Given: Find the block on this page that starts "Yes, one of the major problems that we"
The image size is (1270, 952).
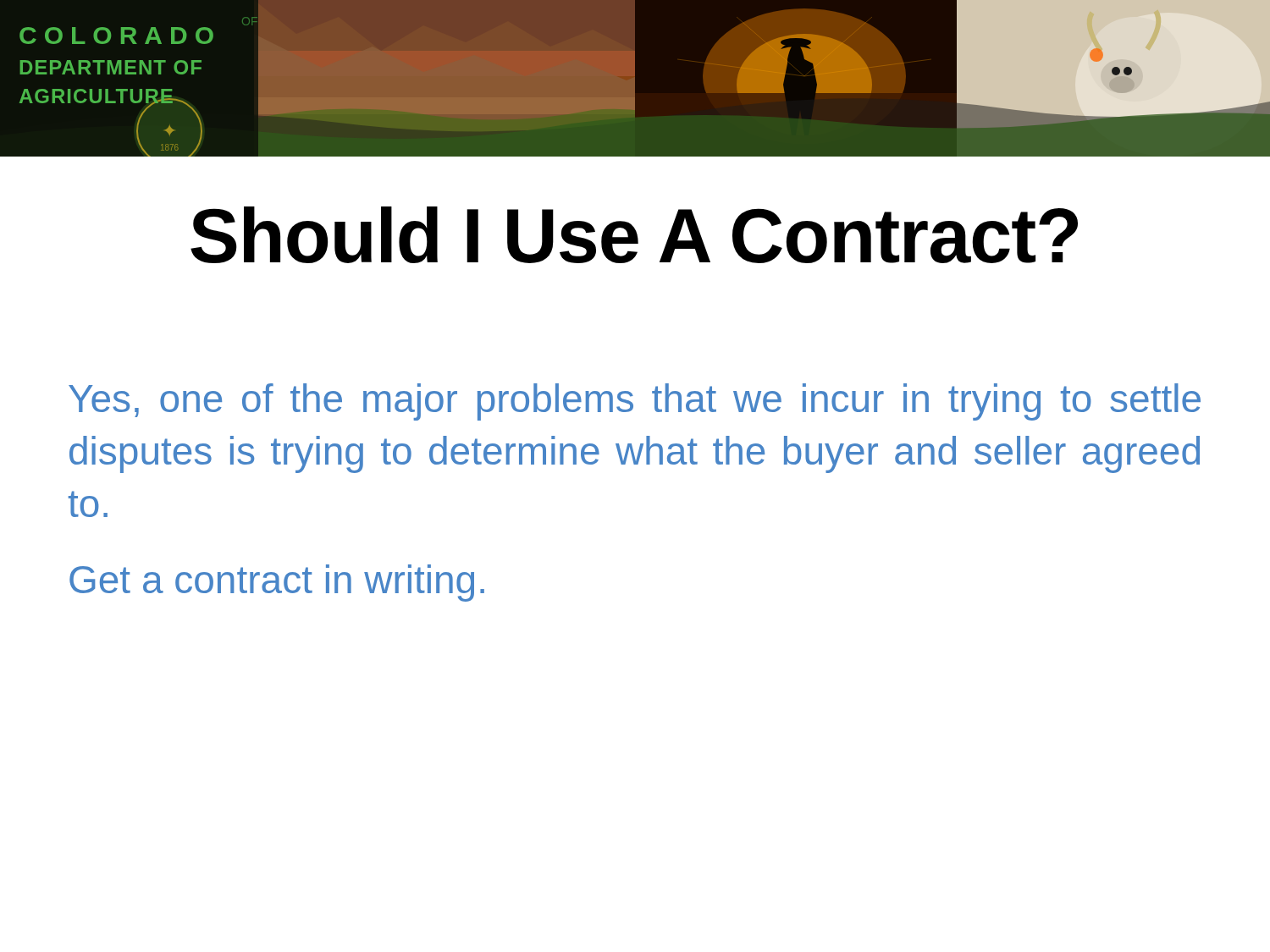Looking at the screenshot, I should tap(635, 402).
